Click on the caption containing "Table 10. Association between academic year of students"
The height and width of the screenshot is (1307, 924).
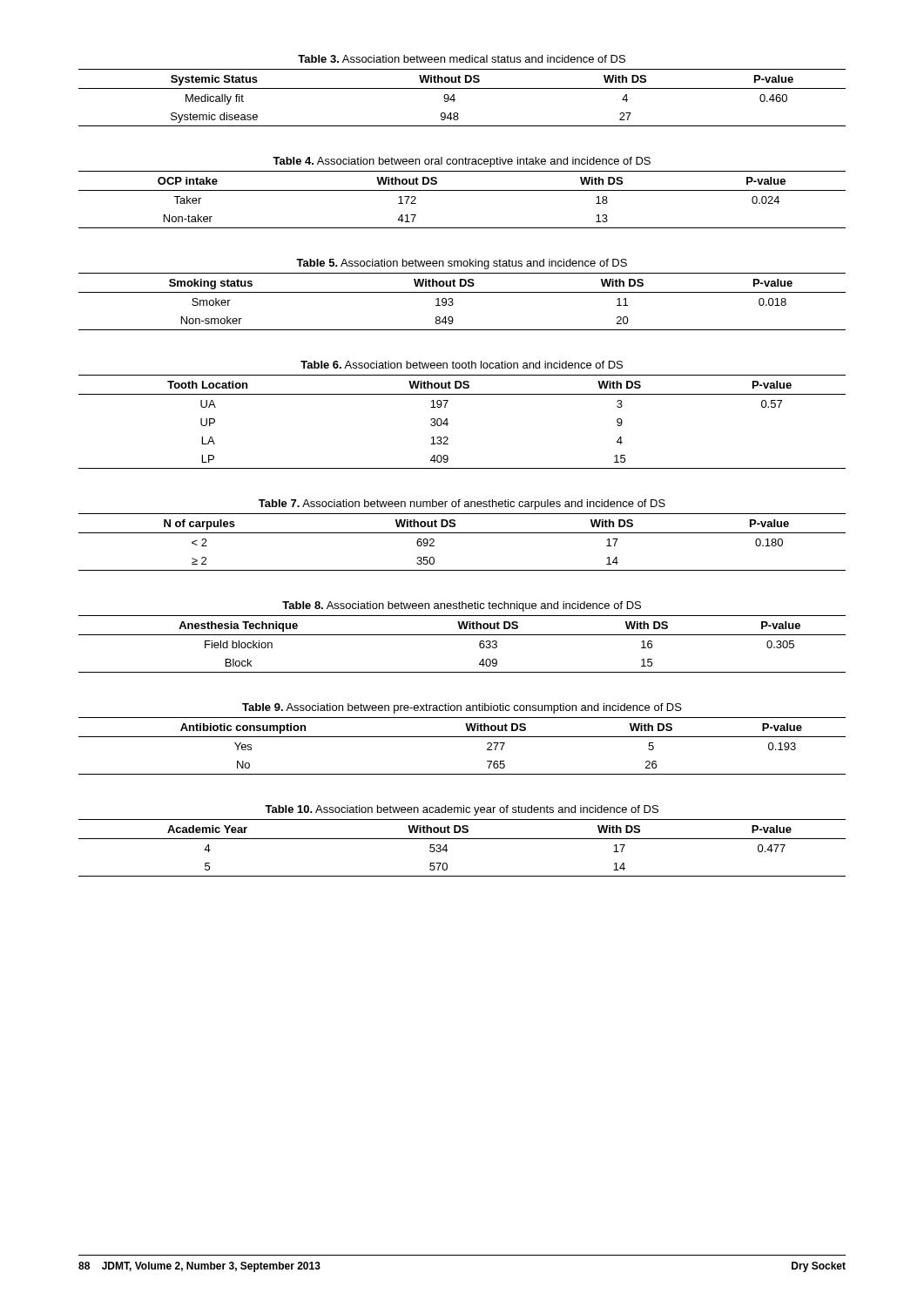[462, 809]
